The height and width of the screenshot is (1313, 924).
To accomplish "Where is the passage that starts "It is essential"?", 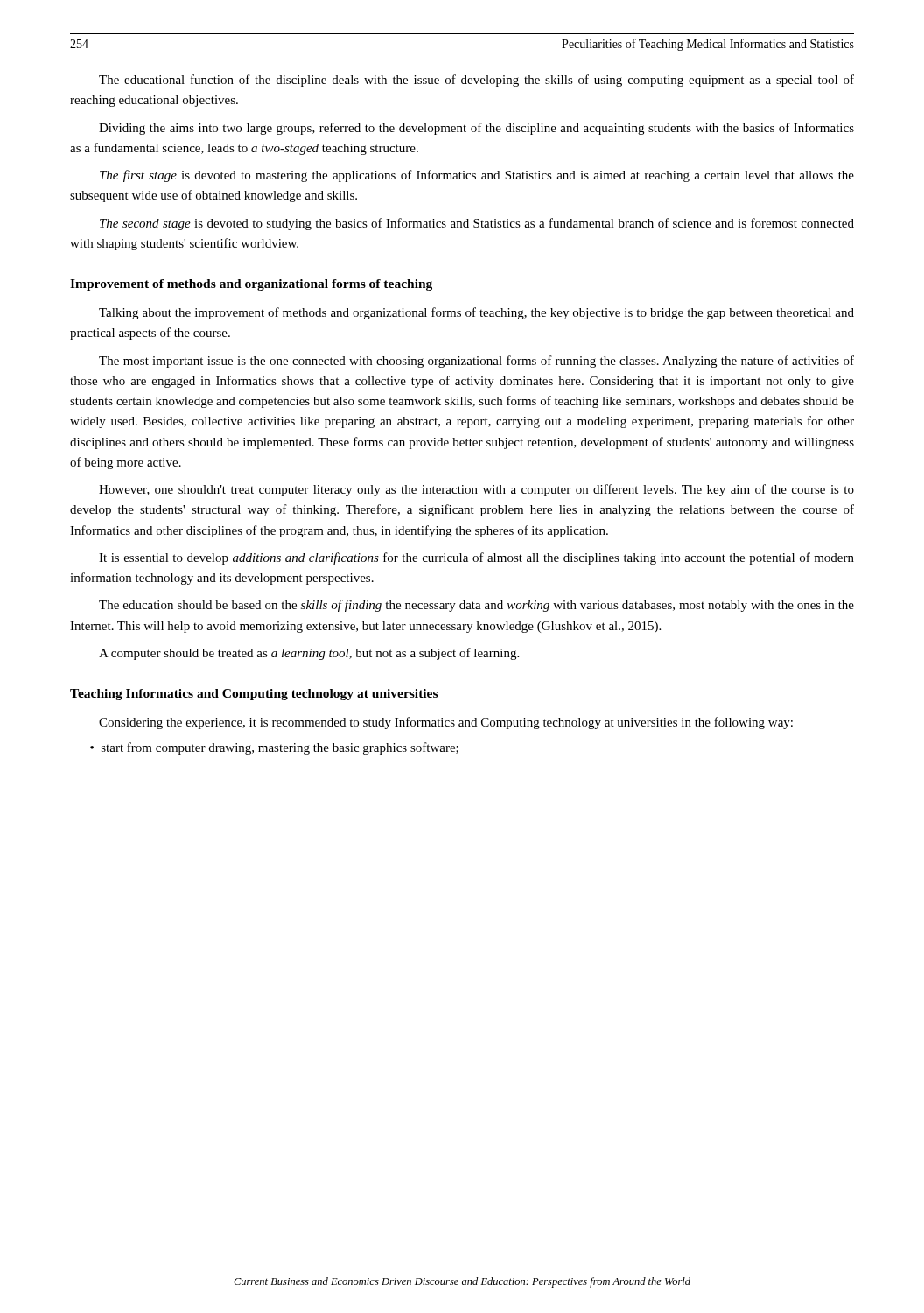I will (462, 568).
